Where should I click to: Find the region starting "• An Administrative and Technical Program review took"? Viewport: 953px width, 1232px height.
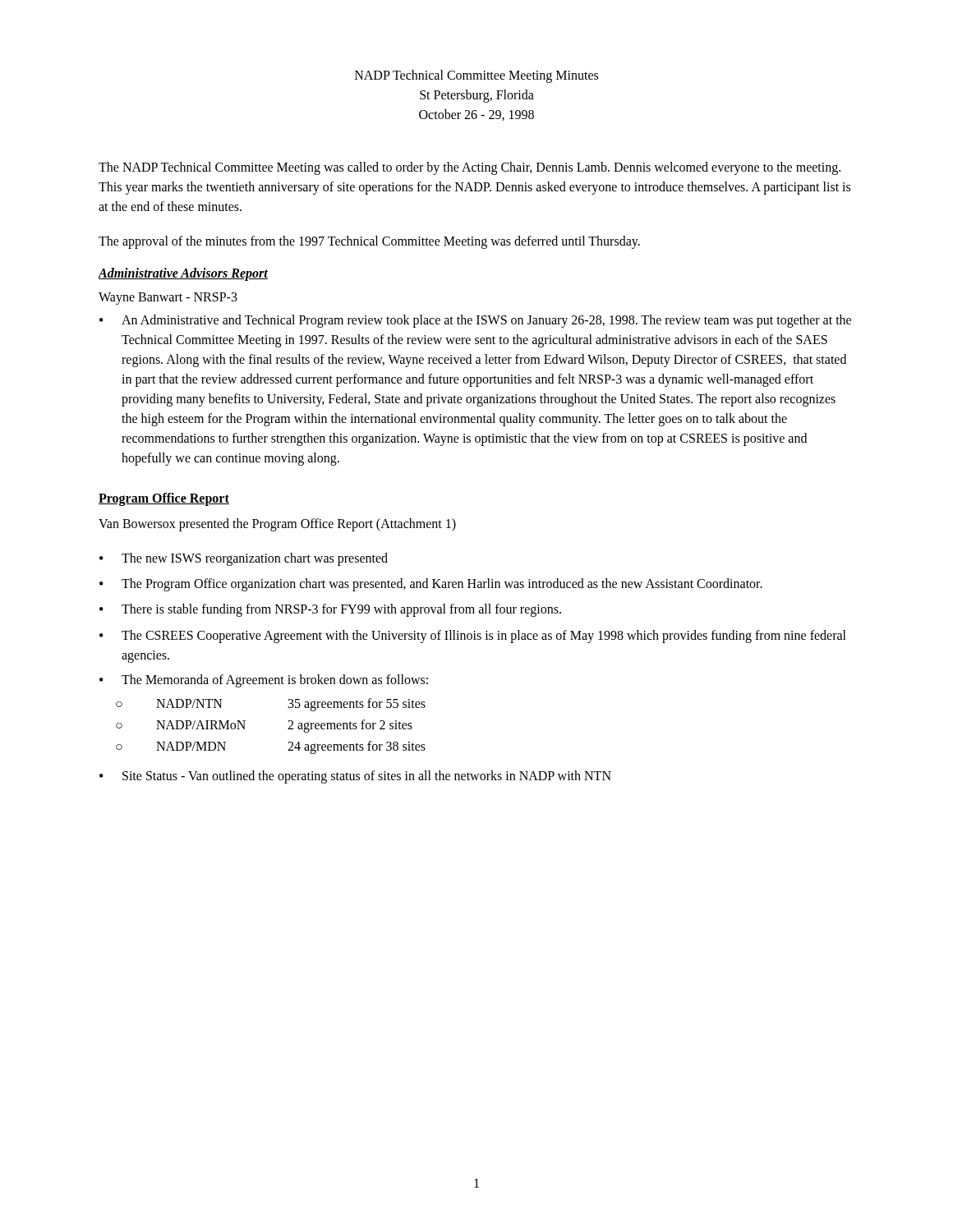[476, 389]
